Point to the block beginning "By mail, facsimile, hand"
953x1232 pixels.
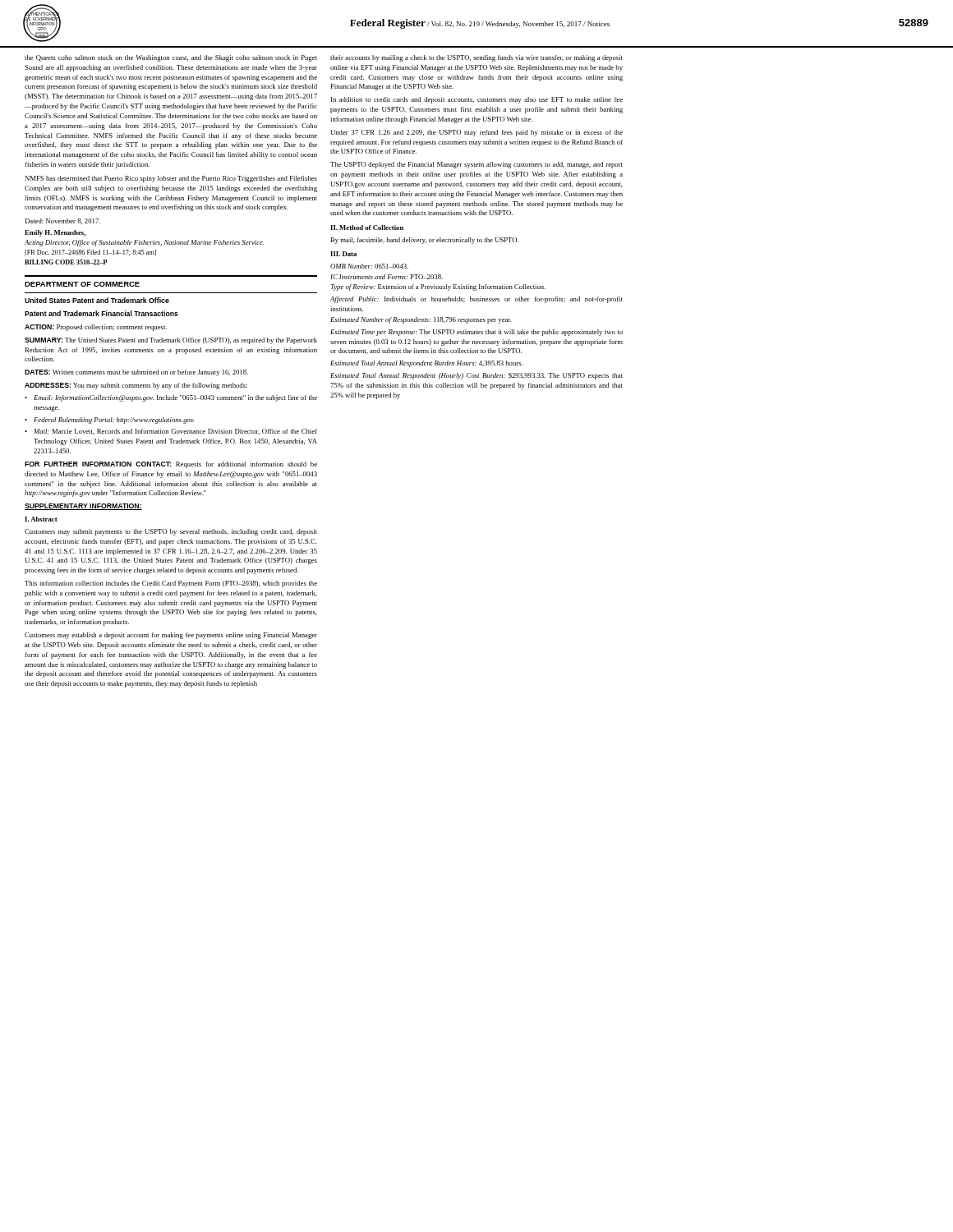coord(476,241)
